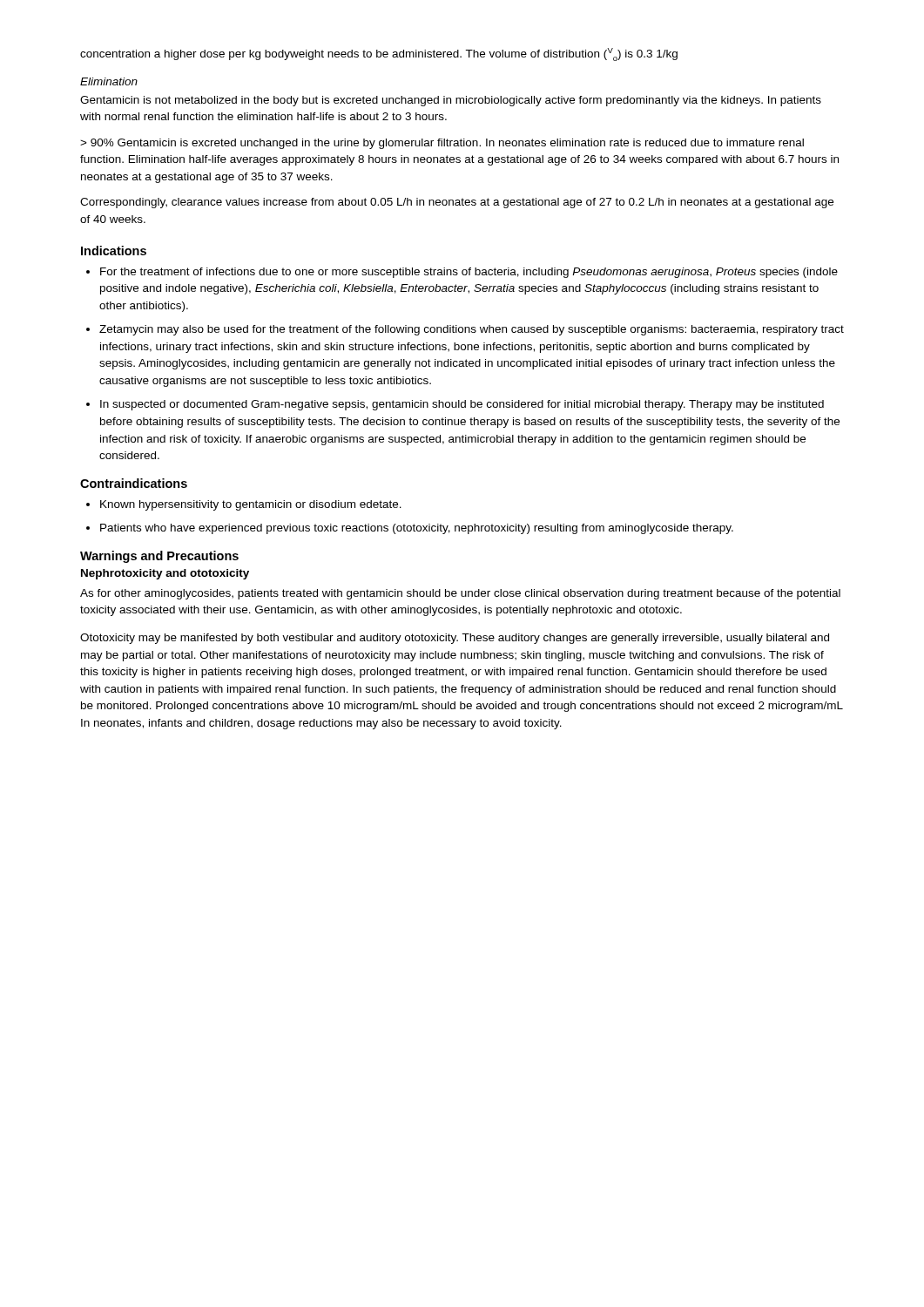
Task: Point to the block starting "Correspondingly, clearance values increase"
Action: (457, 211)
